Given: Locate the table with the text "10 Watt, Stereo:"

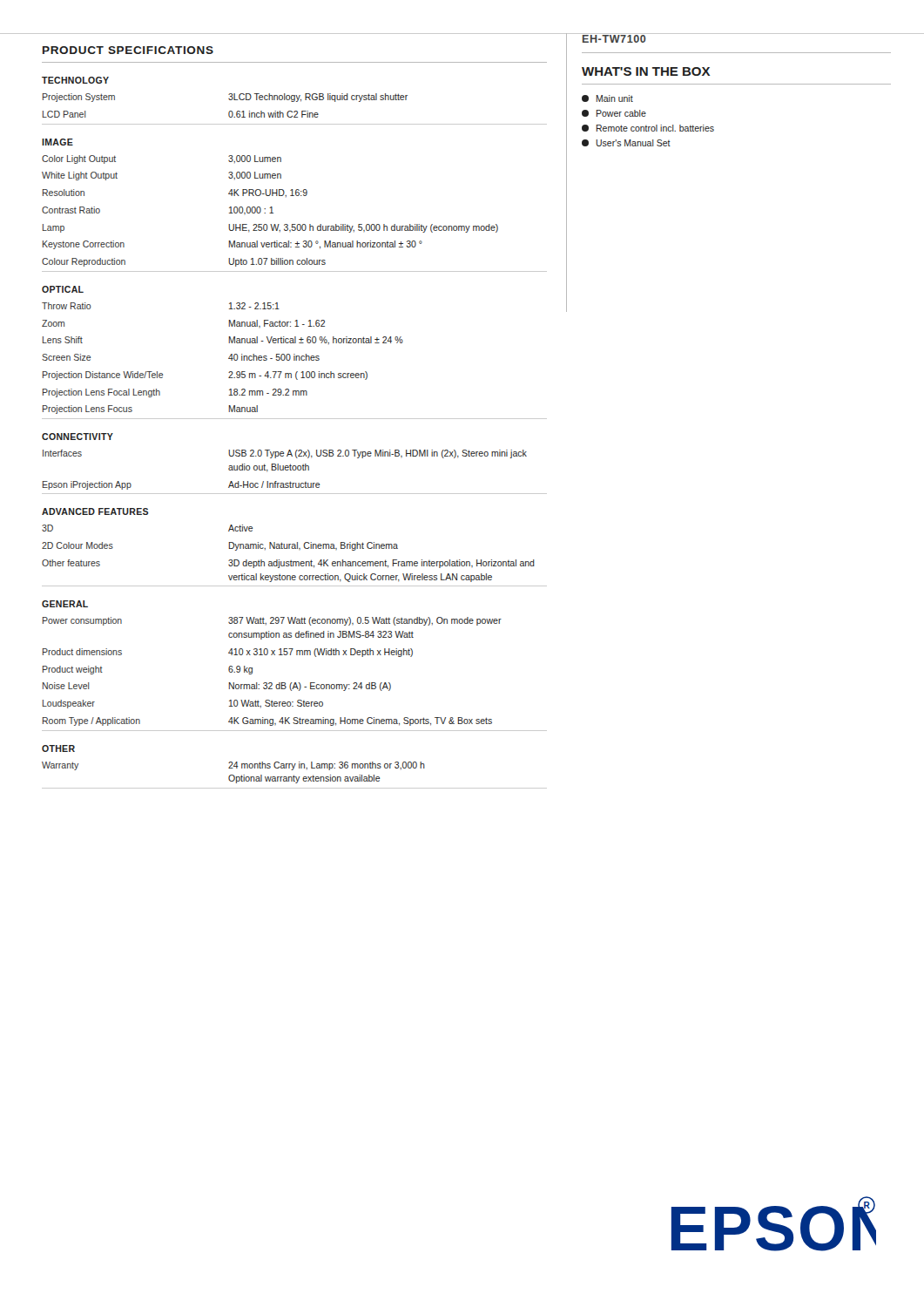Looking at the screenshot, I should (294, 672).
